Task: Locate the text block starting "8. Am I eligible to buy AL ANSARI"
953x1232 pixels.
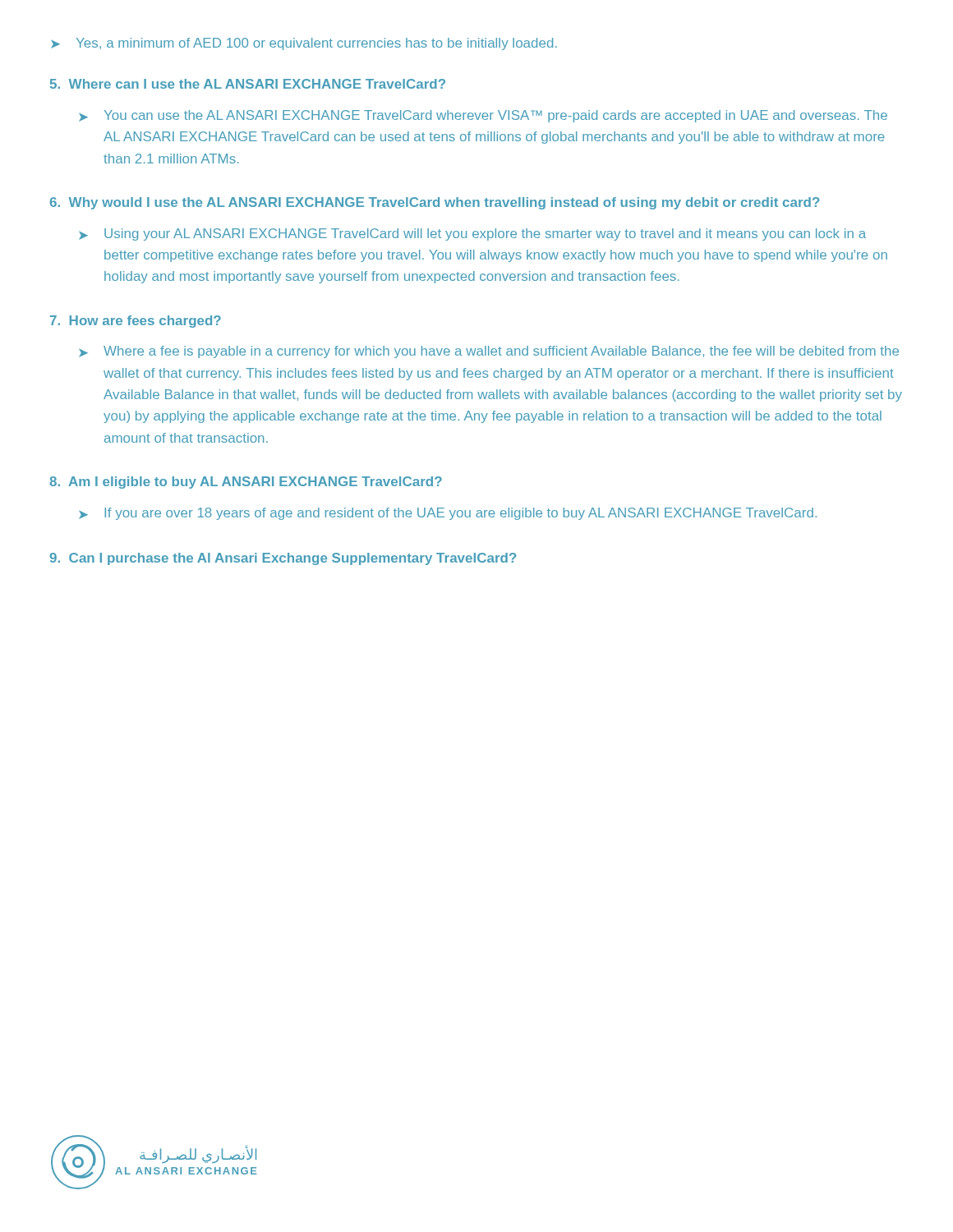Action: tap(246, 482)
